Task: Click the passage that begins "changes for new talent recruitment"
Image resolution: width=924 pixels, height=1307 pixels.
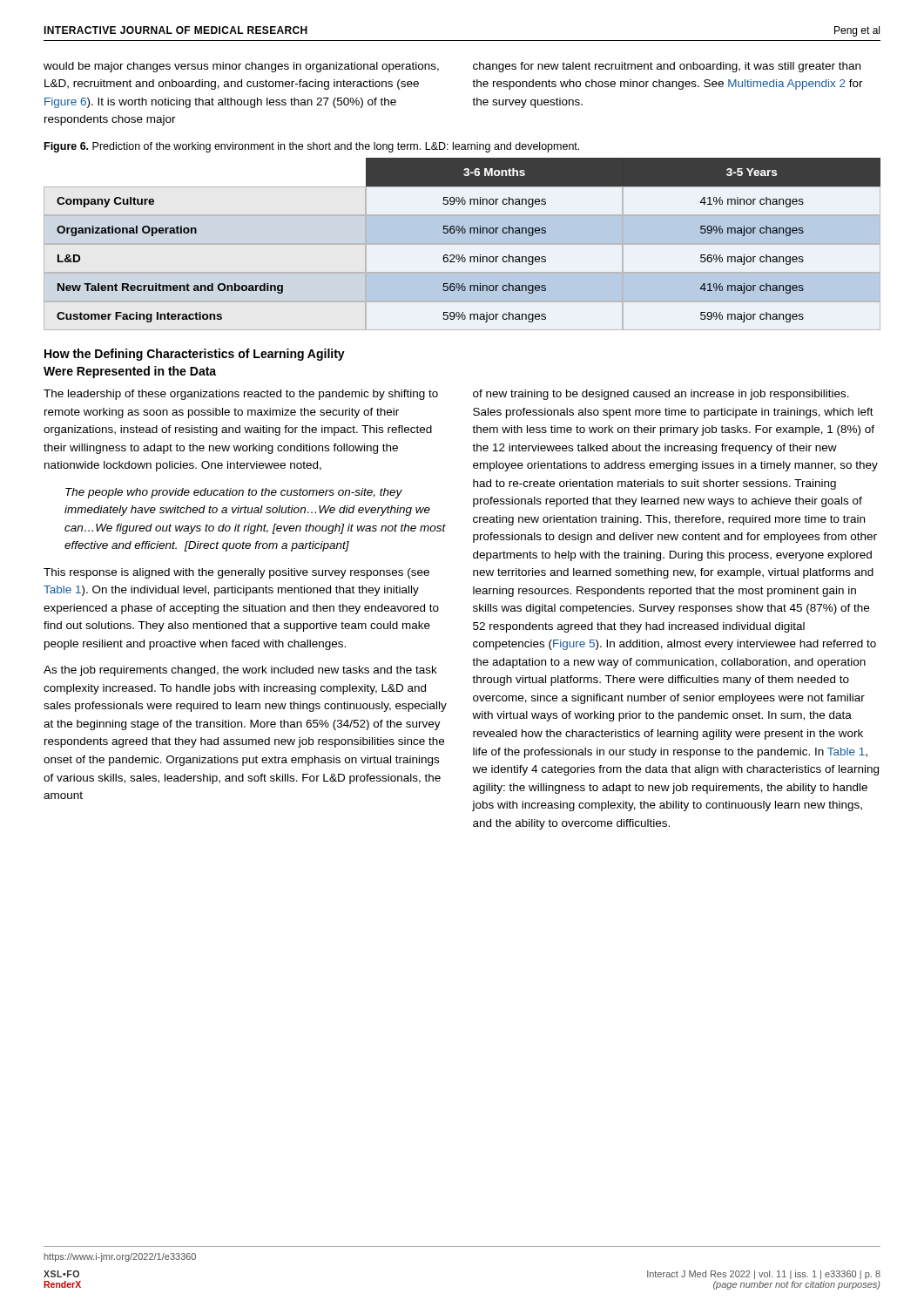Action: (x=668, y=83)
